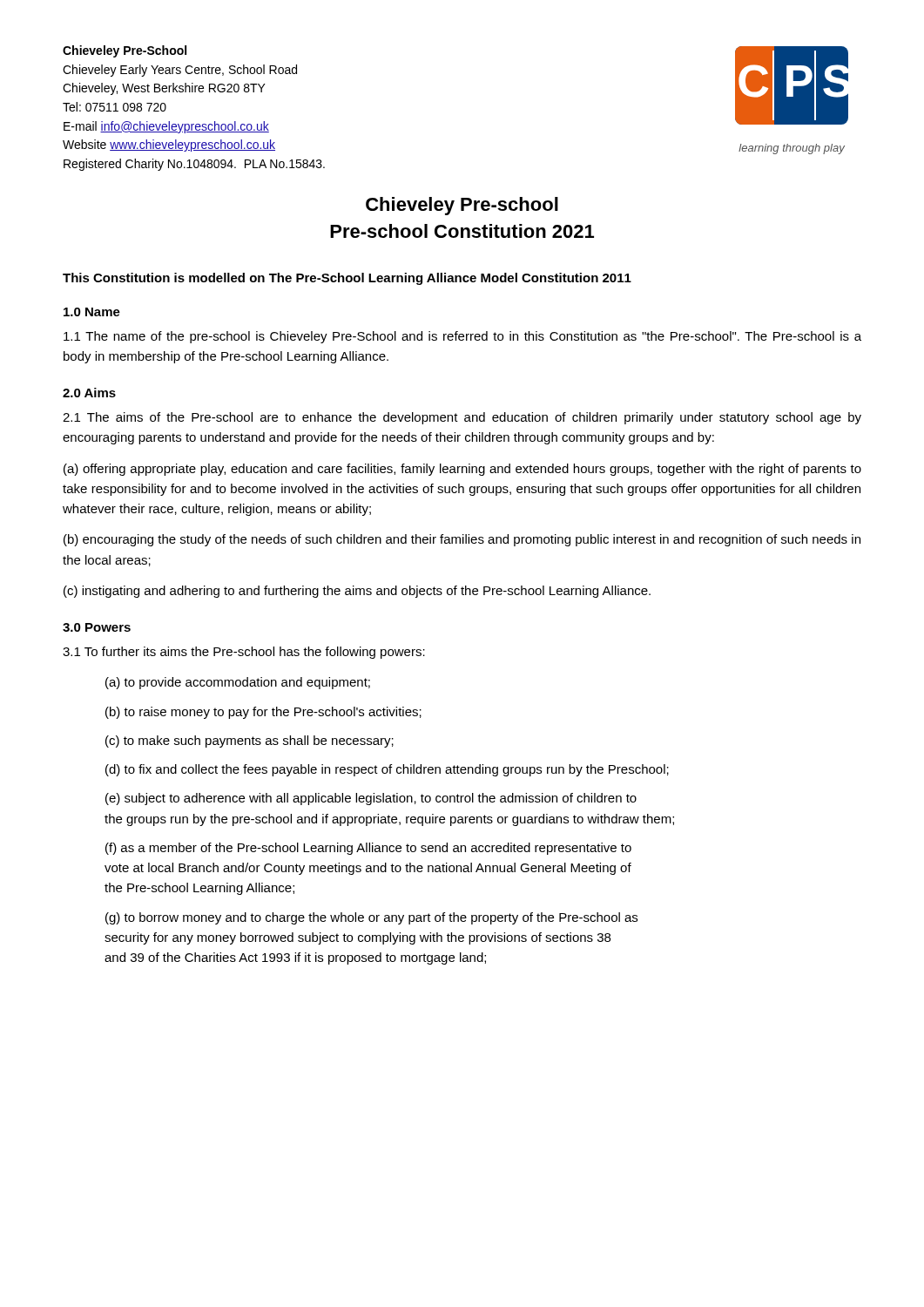Find the text block starting "1 To further its"
The image size is (924, 1307).
click(x=244, y=651)
